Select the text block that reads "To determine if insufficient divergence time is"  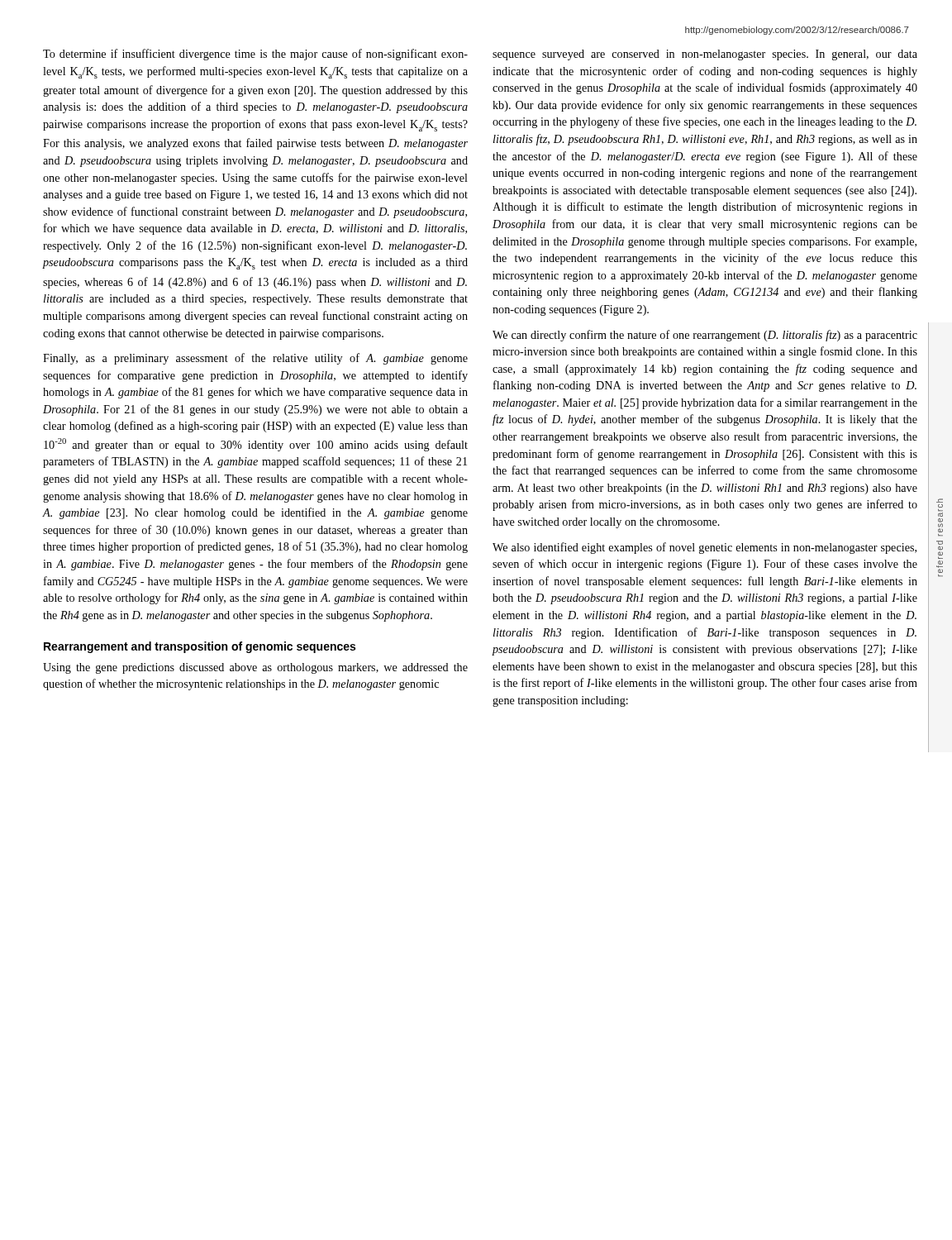(255, 194)
